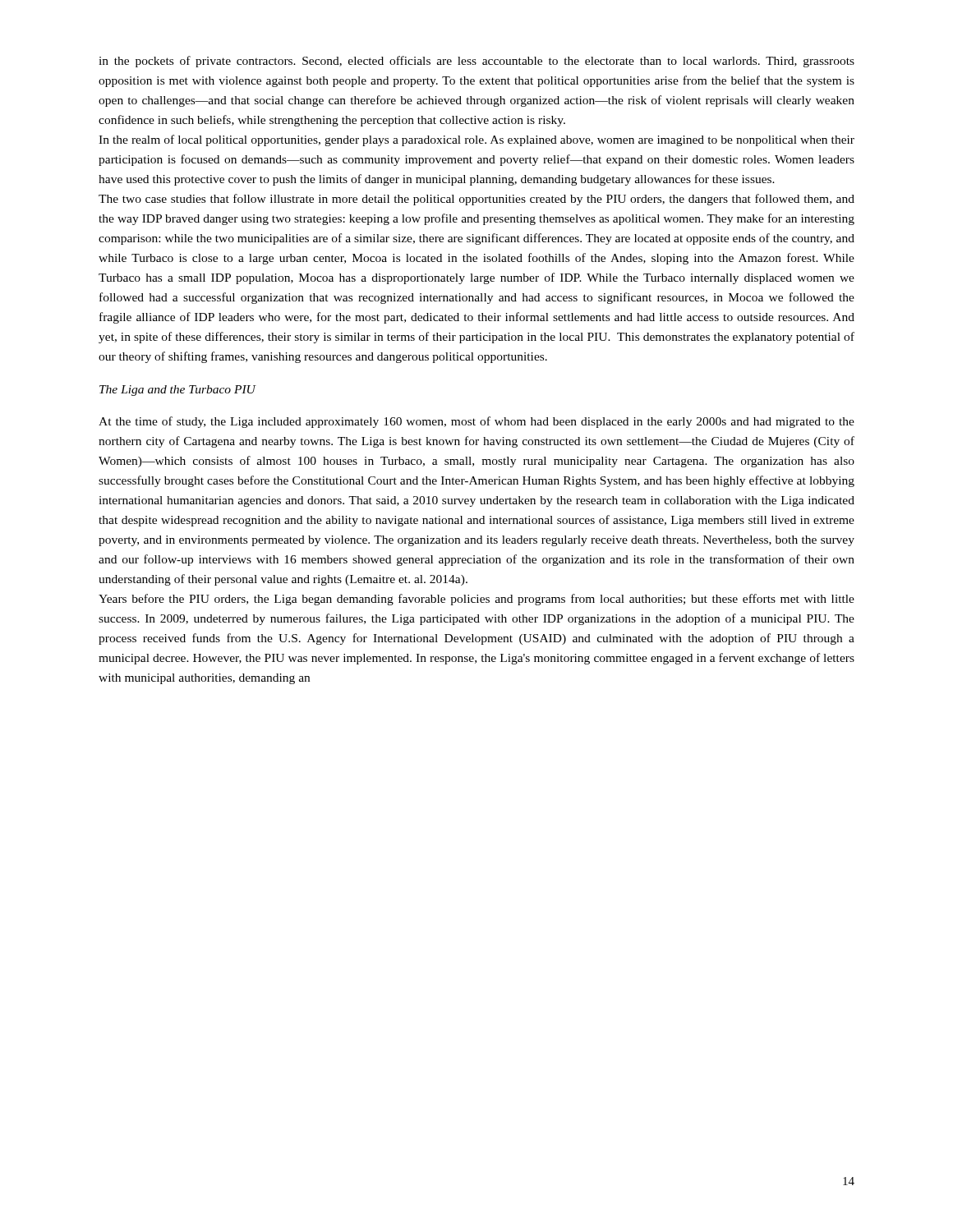Screen dimensions: 1232x953
Task: Where does it say "The Liga and the Turbaco PIU"?
Action: point(178,391)
